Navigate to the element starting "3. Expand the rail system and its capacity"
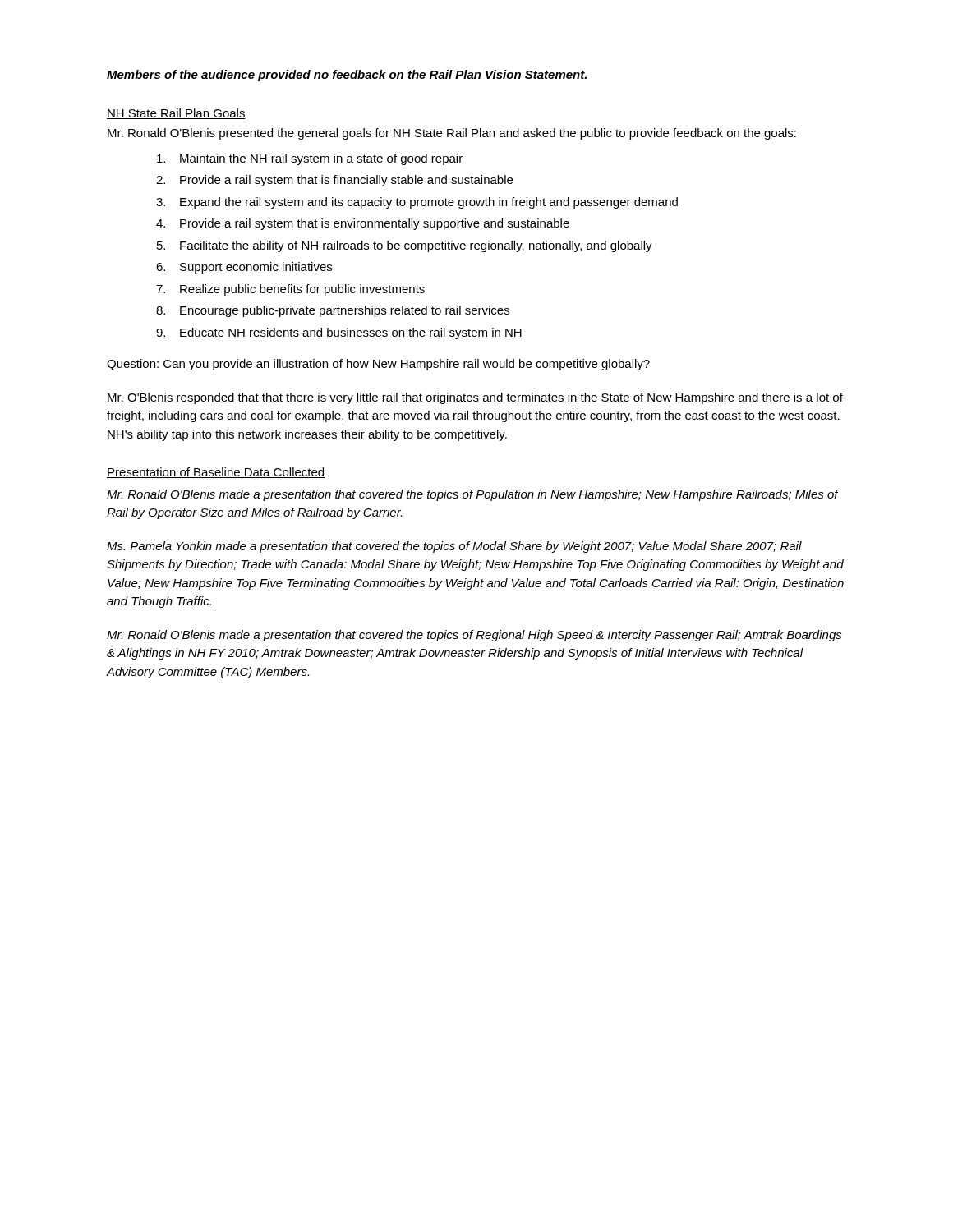 point(501,202)
